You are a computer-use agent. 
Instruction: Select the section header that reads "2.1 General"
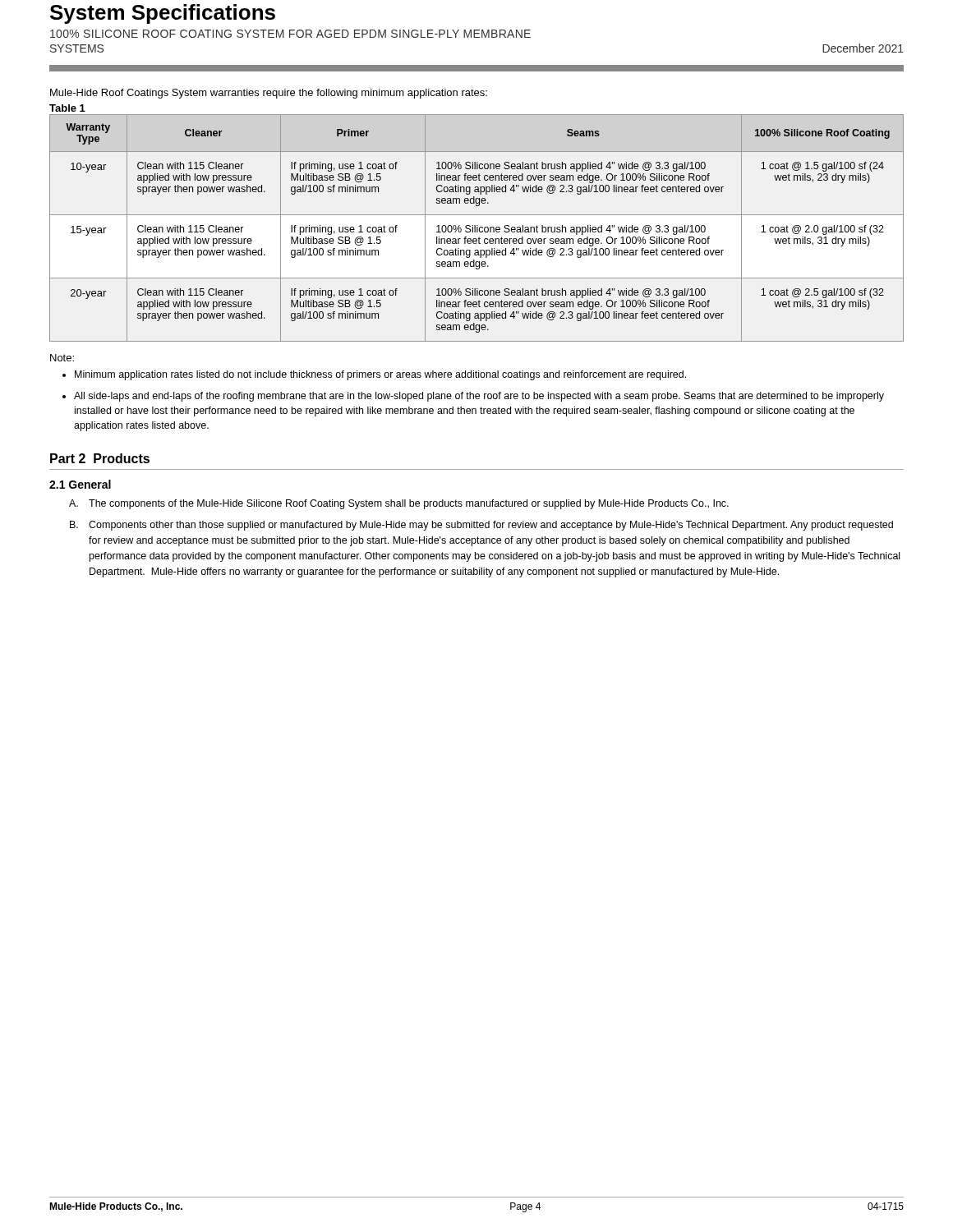[80, 484]
